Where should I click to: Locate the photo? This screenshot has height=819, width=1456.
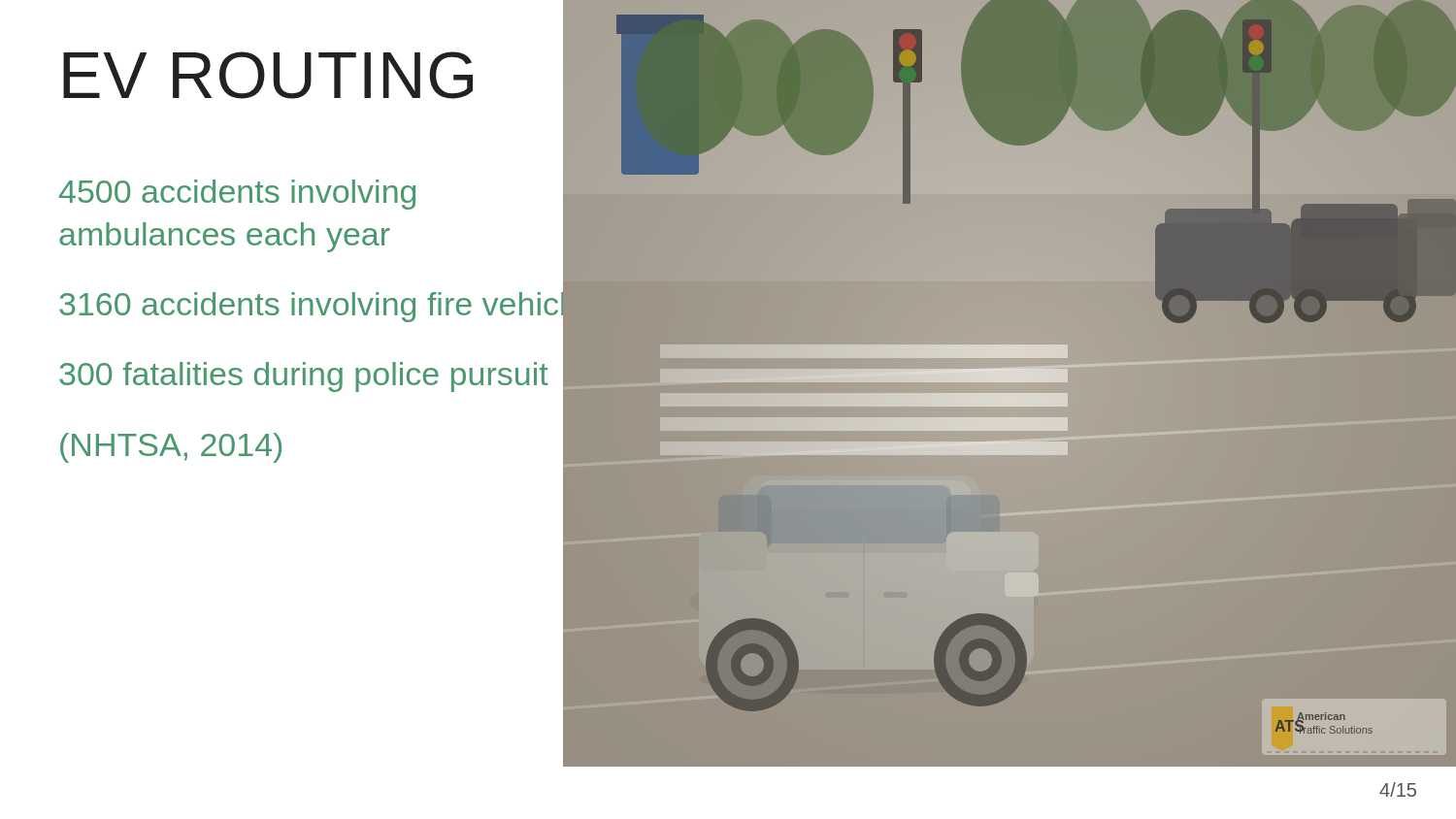[x=1010, y=383]
